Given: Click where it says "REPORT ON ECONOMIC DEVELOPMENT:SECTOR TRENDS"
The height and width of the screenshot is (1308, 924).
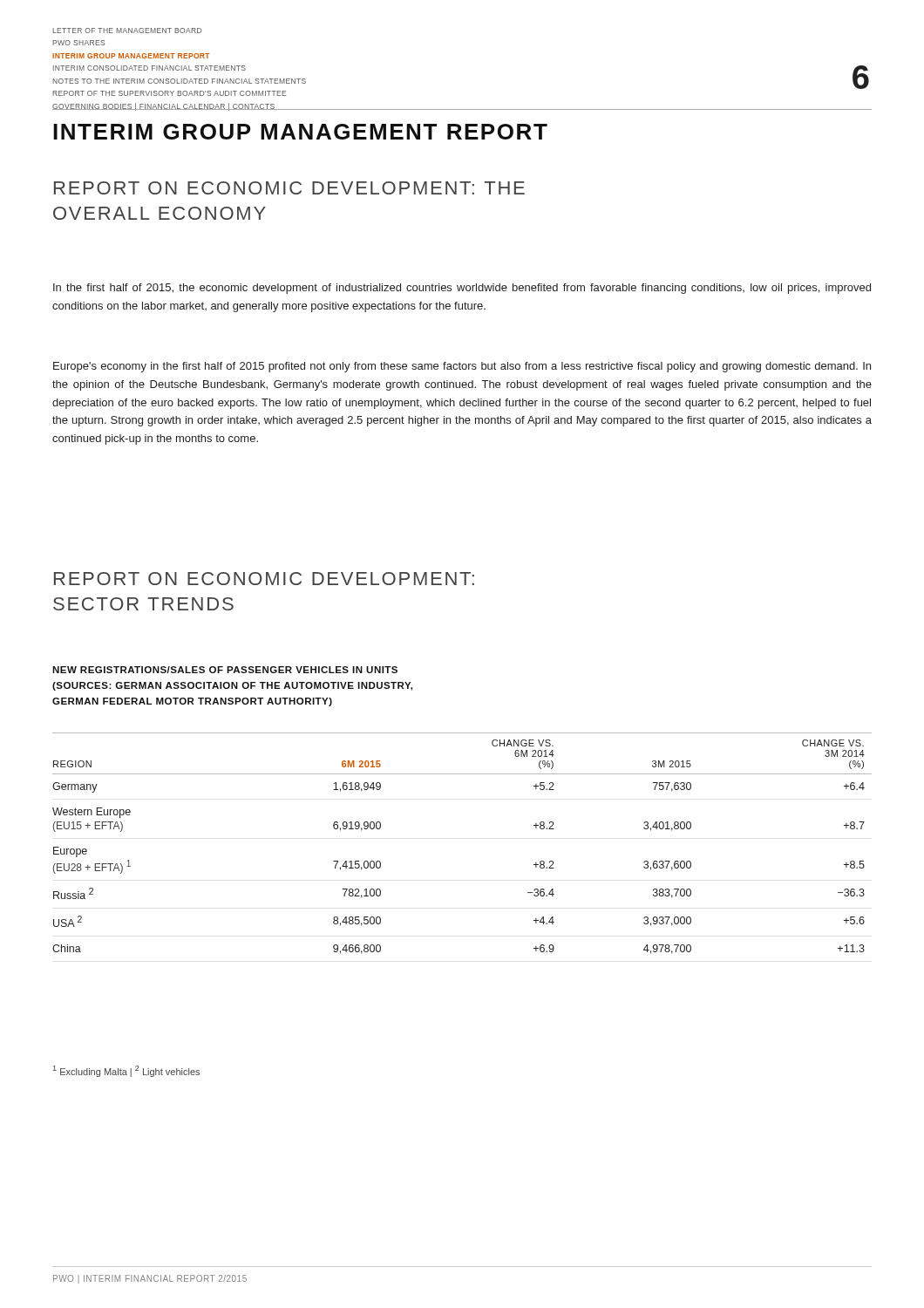Looking at the screenshot, I should click(265, 591).
